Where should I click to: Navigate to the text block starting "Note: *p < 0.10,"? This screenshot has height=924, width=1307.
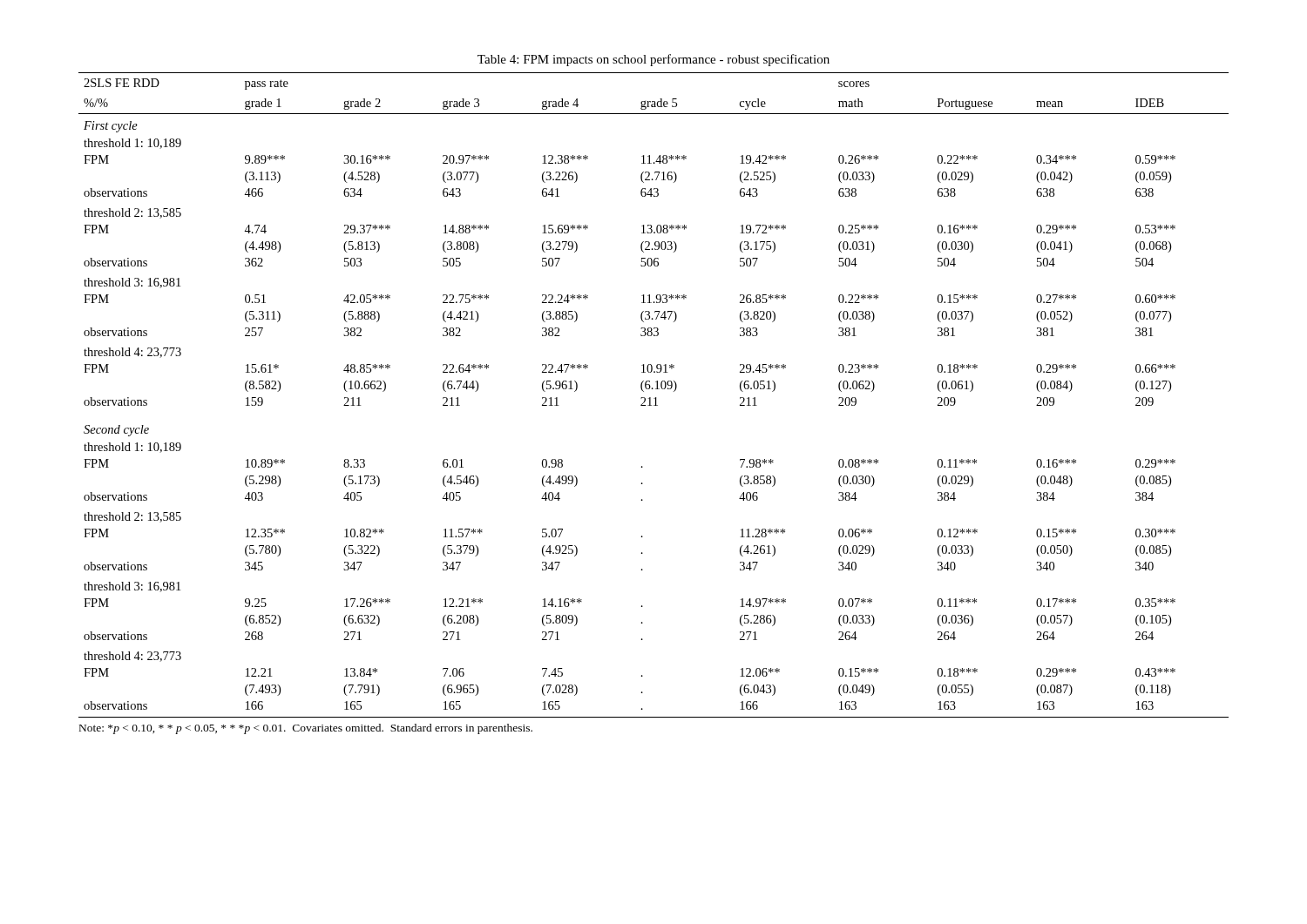pos(306,728)
